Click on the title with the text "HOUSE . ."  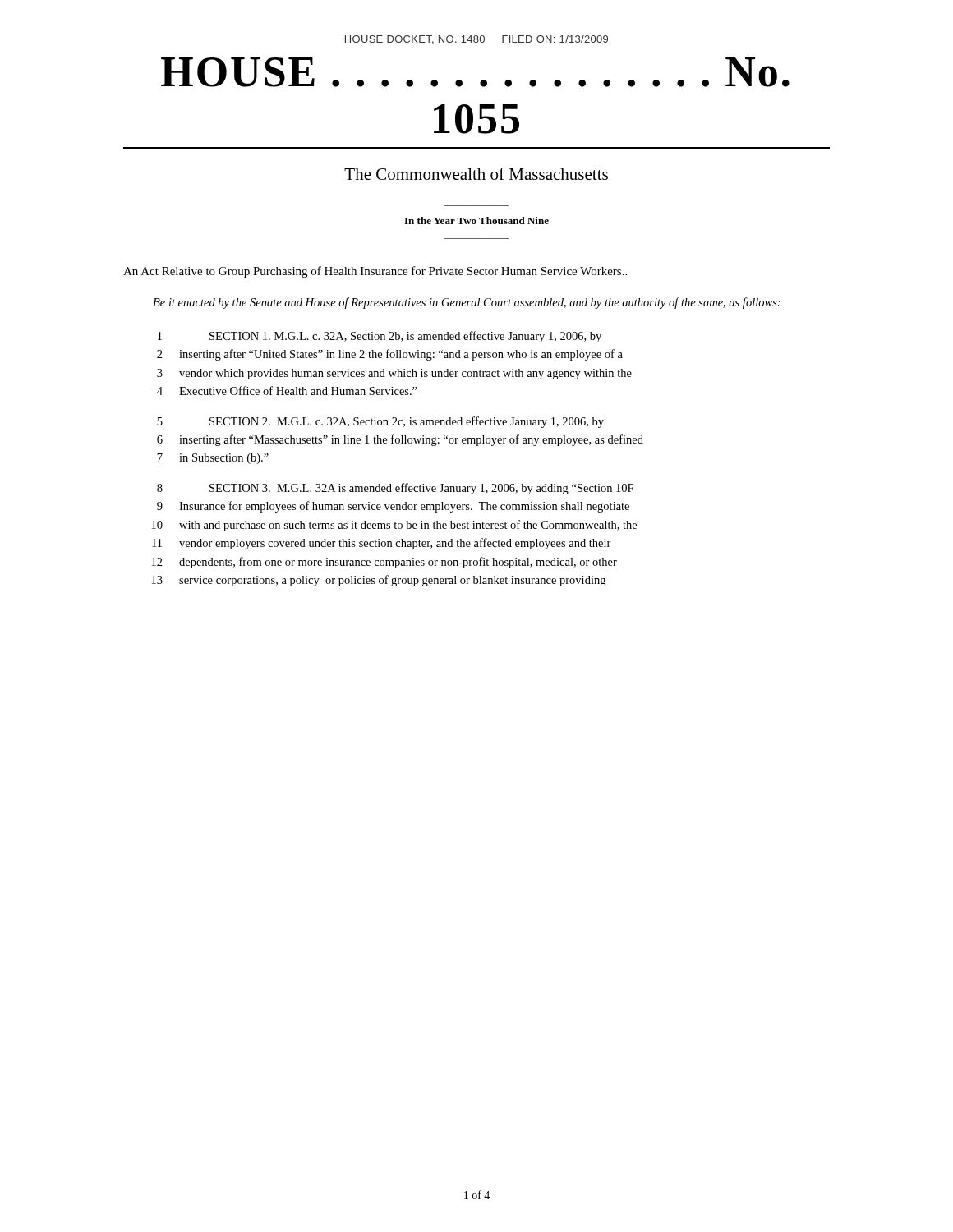476,95
